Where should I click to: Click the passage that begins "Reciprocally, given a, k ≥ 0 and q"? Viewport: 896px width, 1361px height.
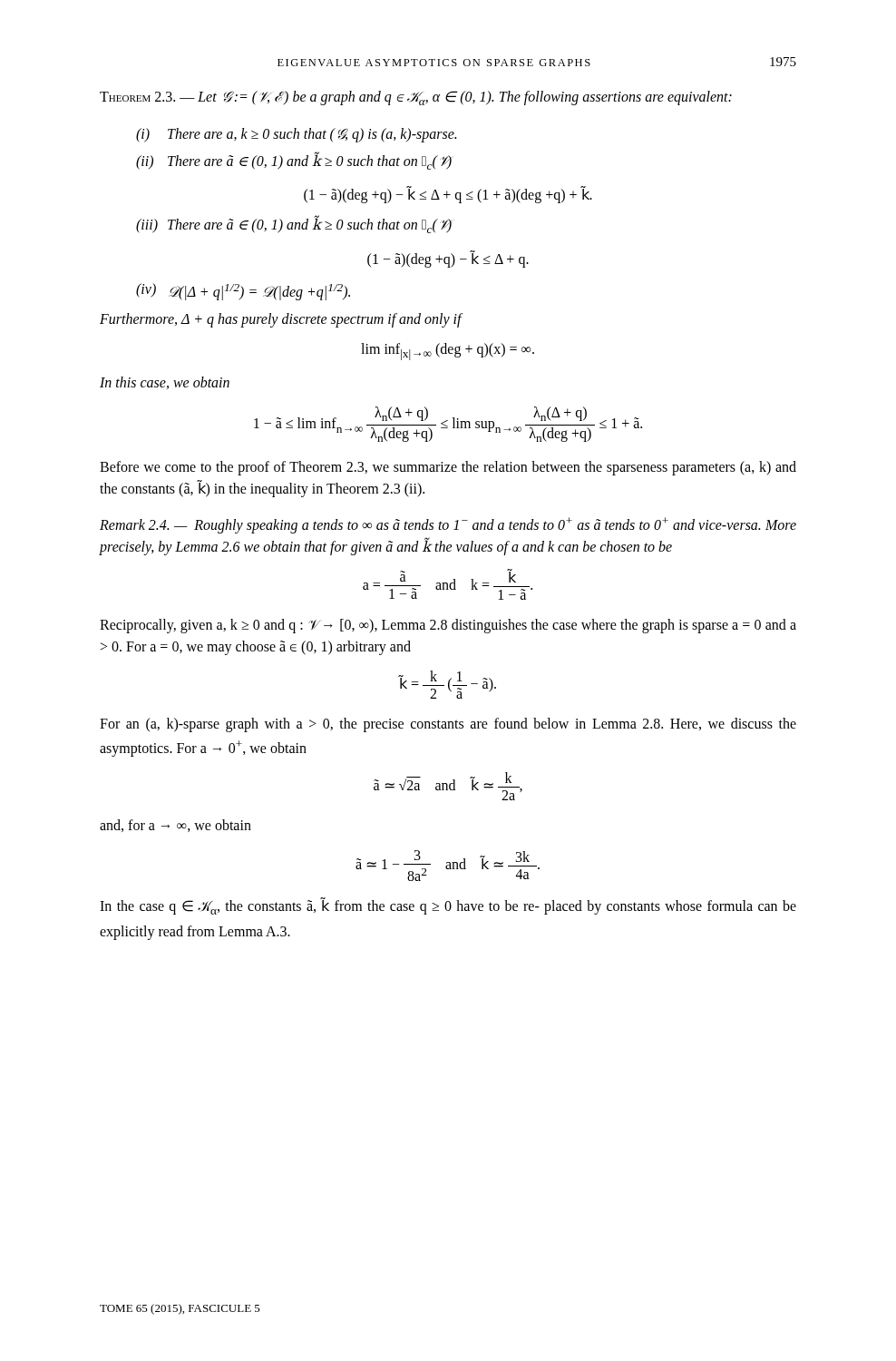point(448,636)
